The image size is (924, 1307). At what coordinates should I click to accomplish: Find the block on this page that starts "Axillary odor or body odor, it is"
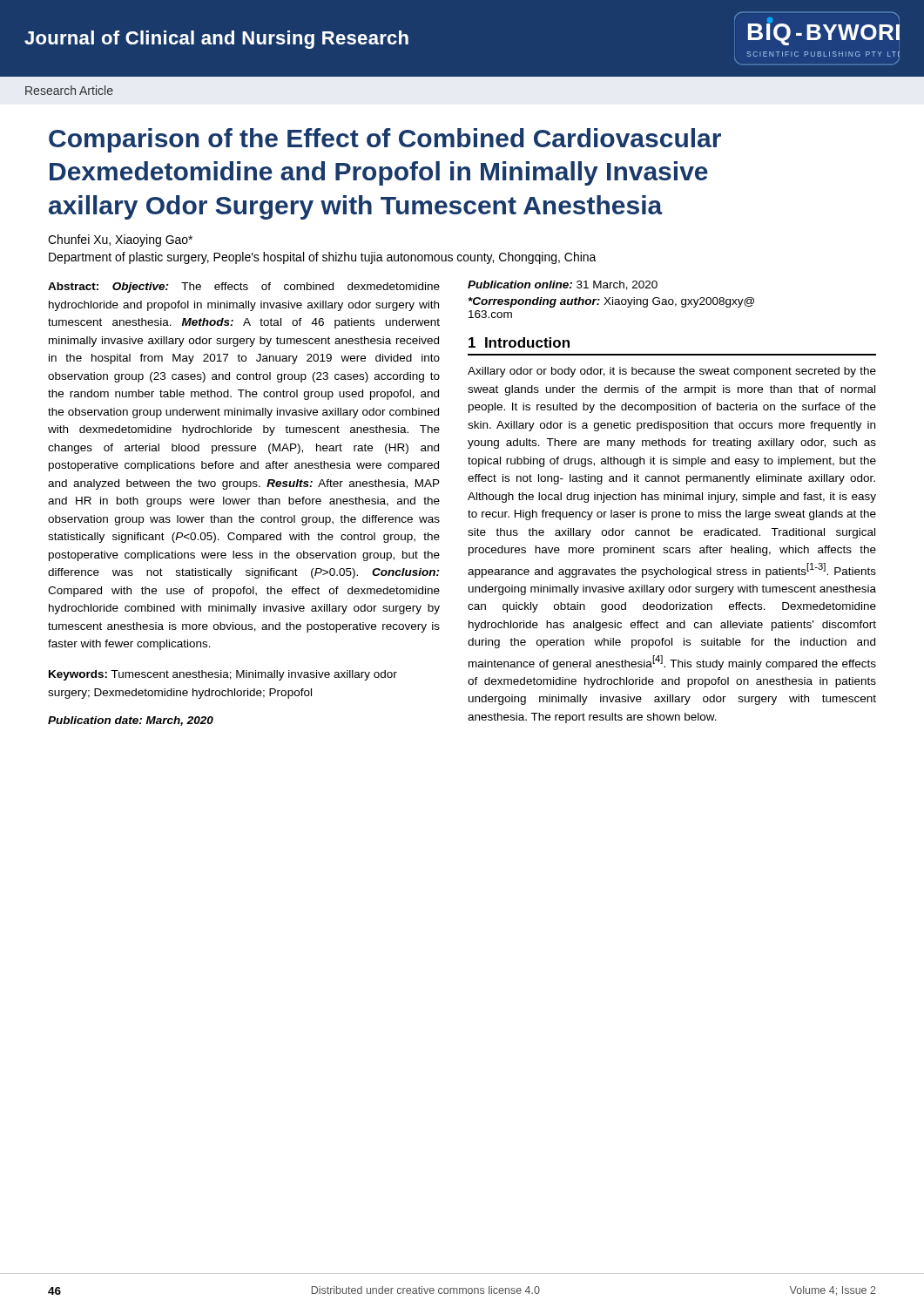[672, 544]
